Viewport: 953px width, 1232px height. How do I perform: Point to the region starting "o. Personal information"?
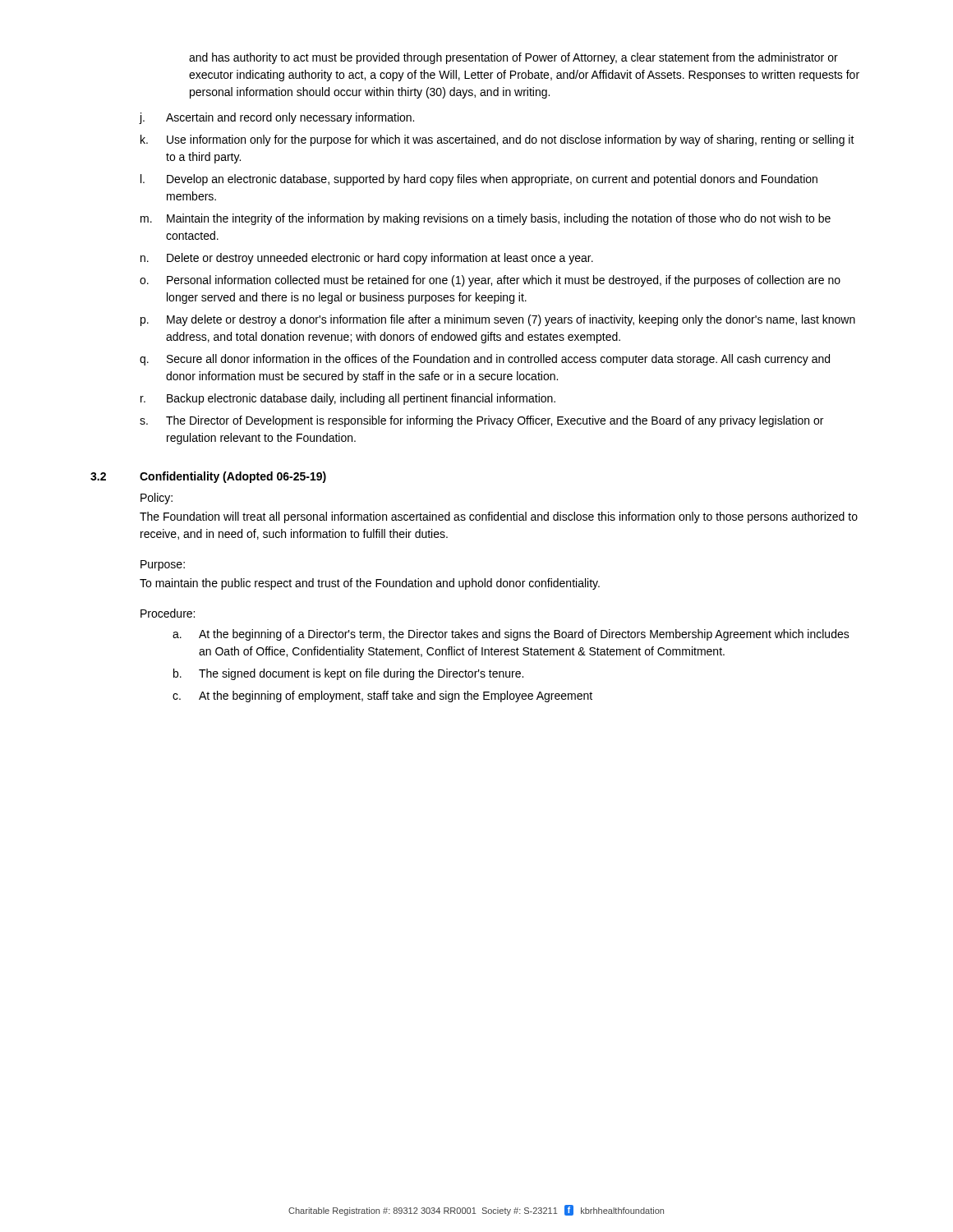(501, 289)
